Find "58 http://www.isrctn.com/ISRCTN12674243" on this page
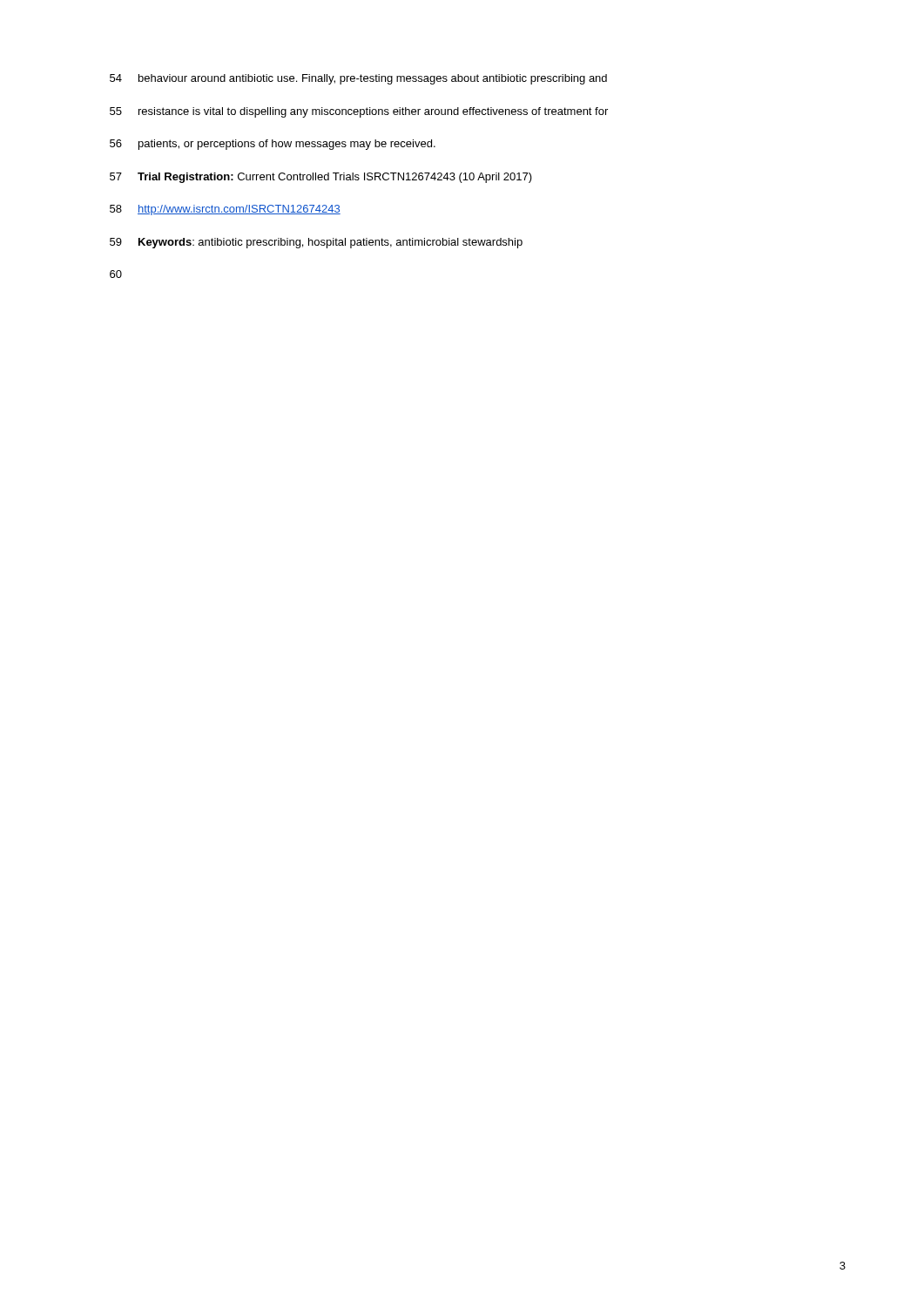This screenshot has height=1307, width=924. coord(225,210)
